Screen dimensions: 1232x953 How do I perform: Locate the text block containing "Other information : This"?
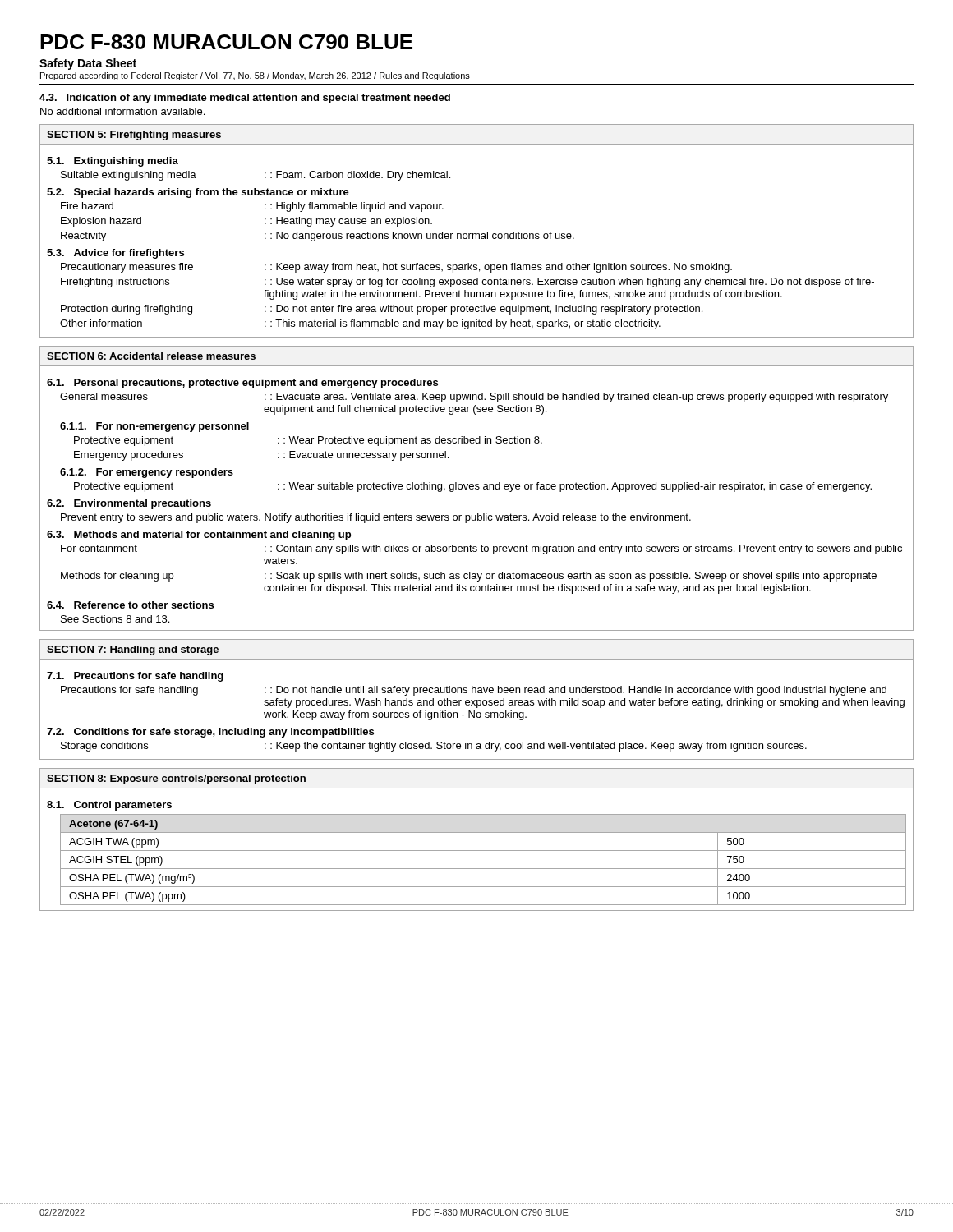click(483, 323)
